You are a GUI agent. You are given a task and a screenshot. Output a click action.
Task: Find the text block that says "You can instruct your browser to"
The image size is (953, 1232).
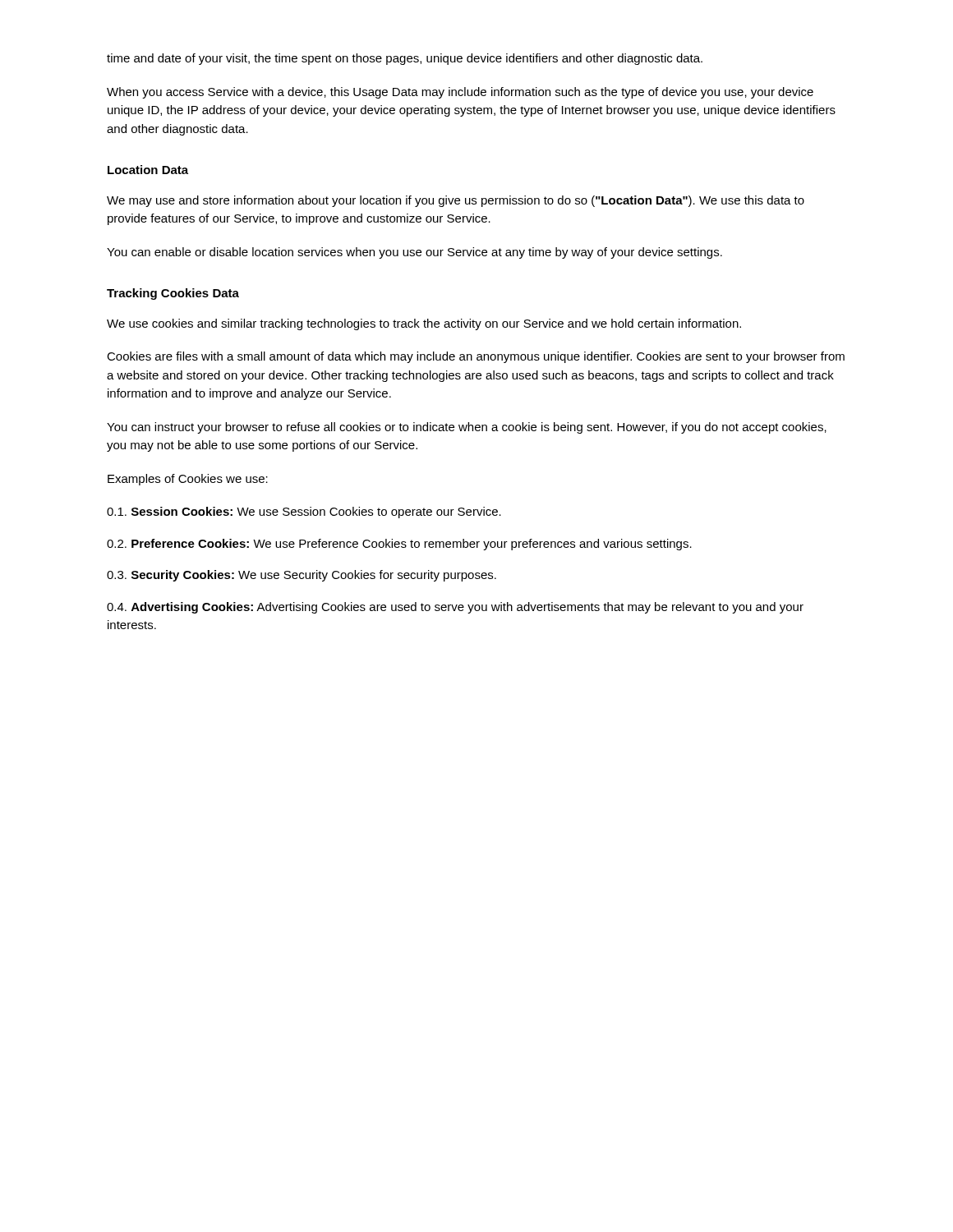tap(467, 436)
